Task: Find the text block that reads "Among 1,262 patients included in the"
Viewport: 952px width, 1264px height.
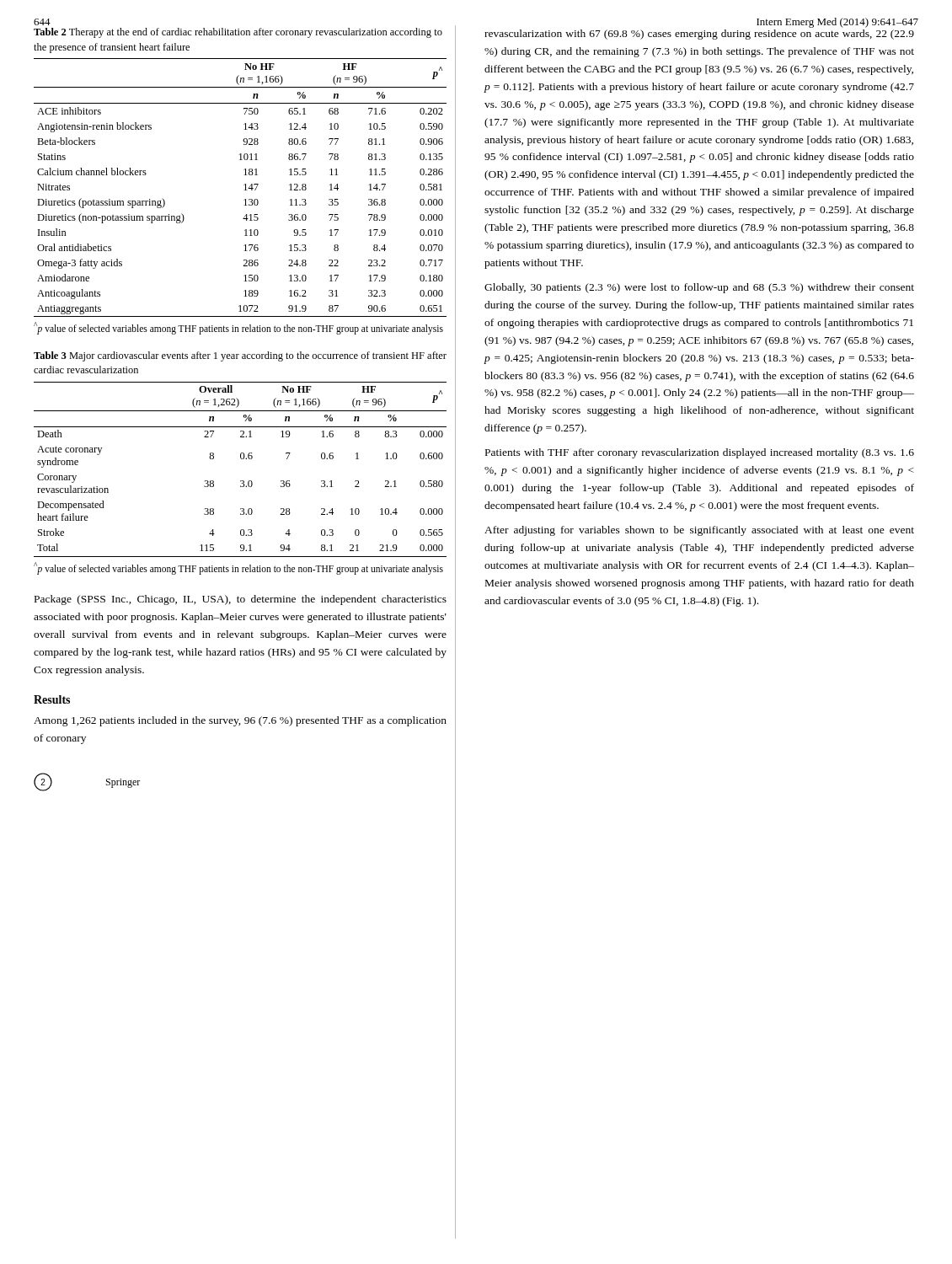Action: (240, 729)
